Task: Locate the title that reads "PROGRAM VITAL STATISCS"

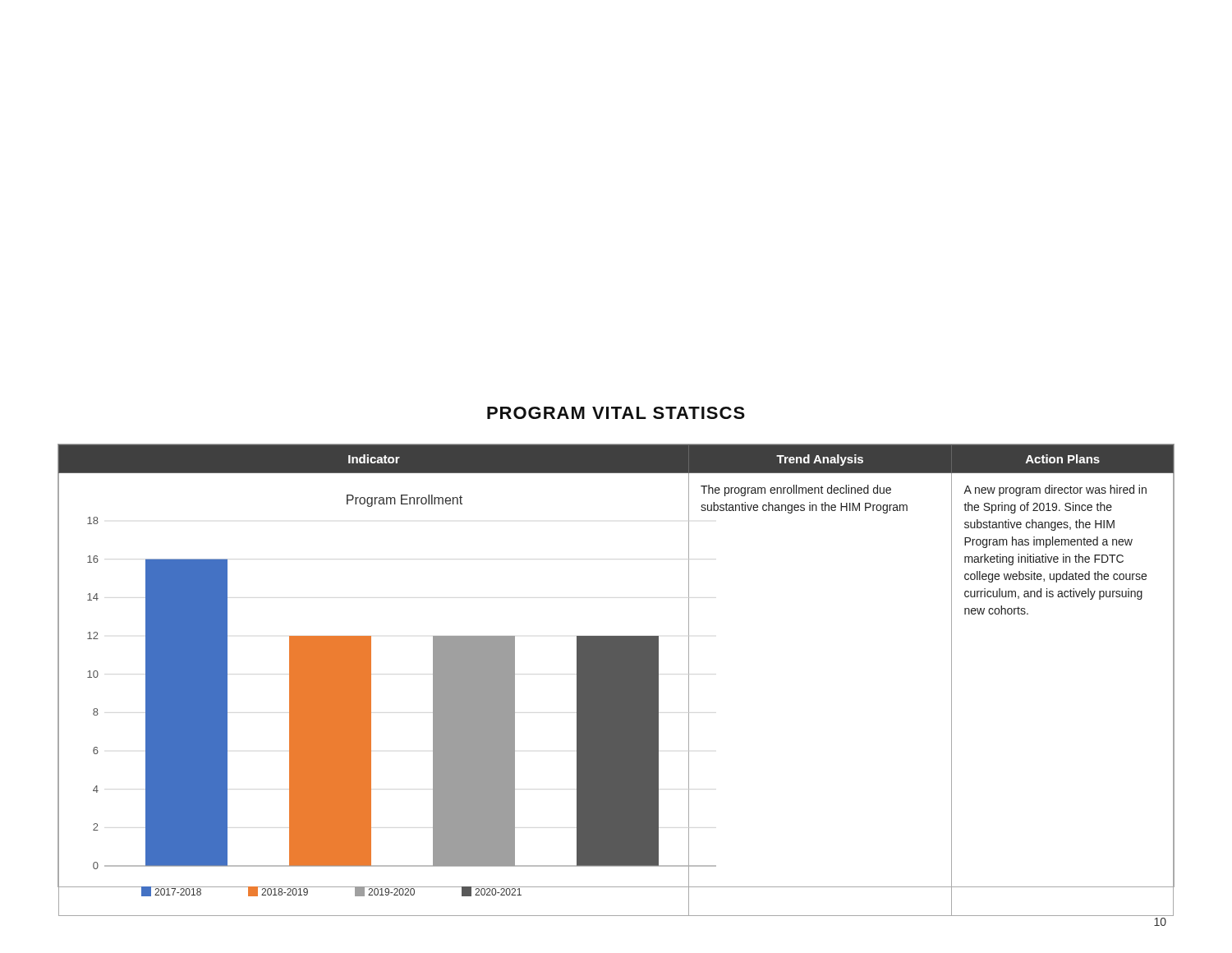Action: (616, 413)
